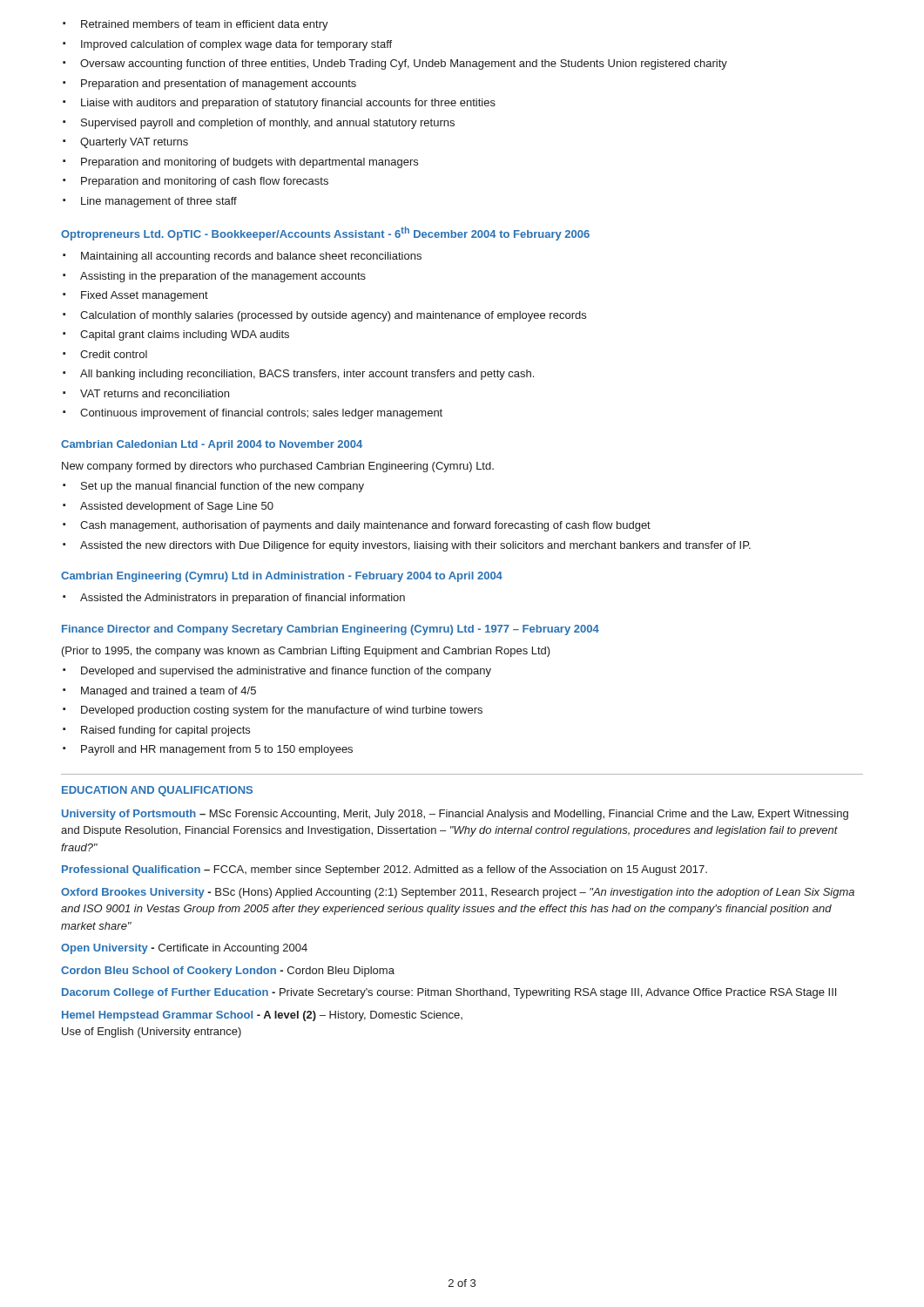
Task: Click the passage that begins "Set up the manual"
Action: pyautogui.click(x=213, y=487)
